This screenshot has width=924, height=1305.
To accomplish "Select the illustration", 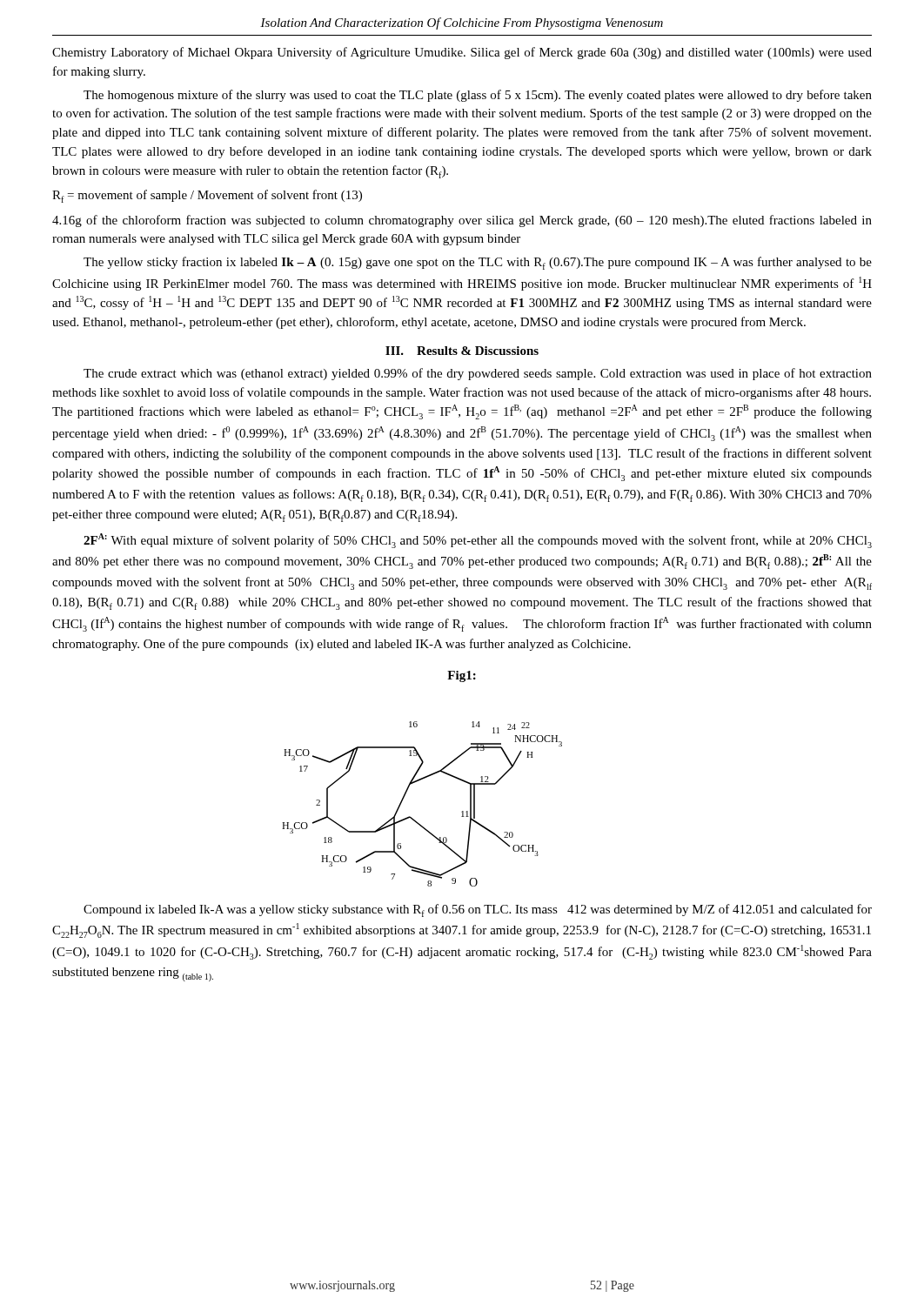I will [x=462, y=780].
